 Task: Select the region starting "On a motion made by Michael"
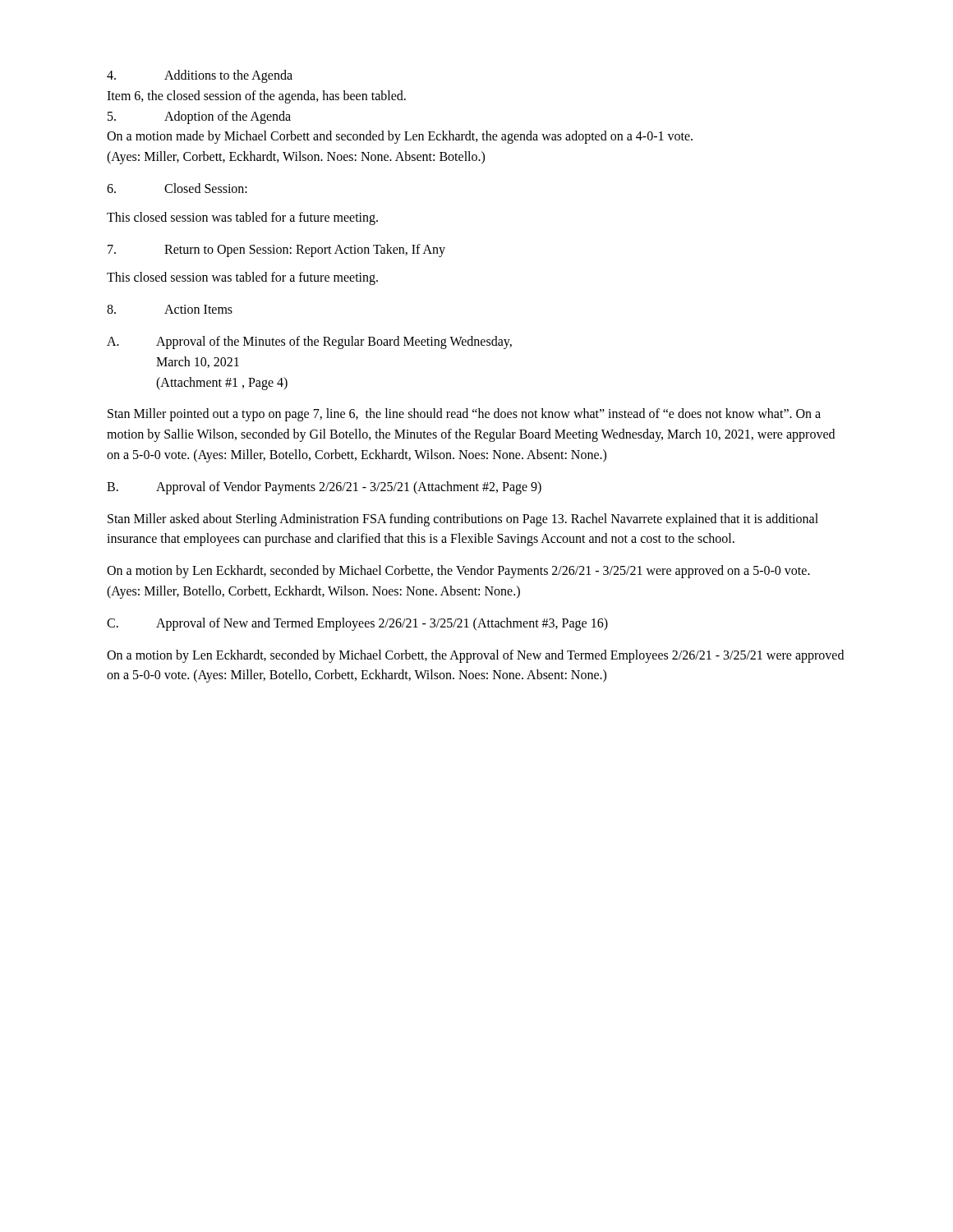[400, 146]
